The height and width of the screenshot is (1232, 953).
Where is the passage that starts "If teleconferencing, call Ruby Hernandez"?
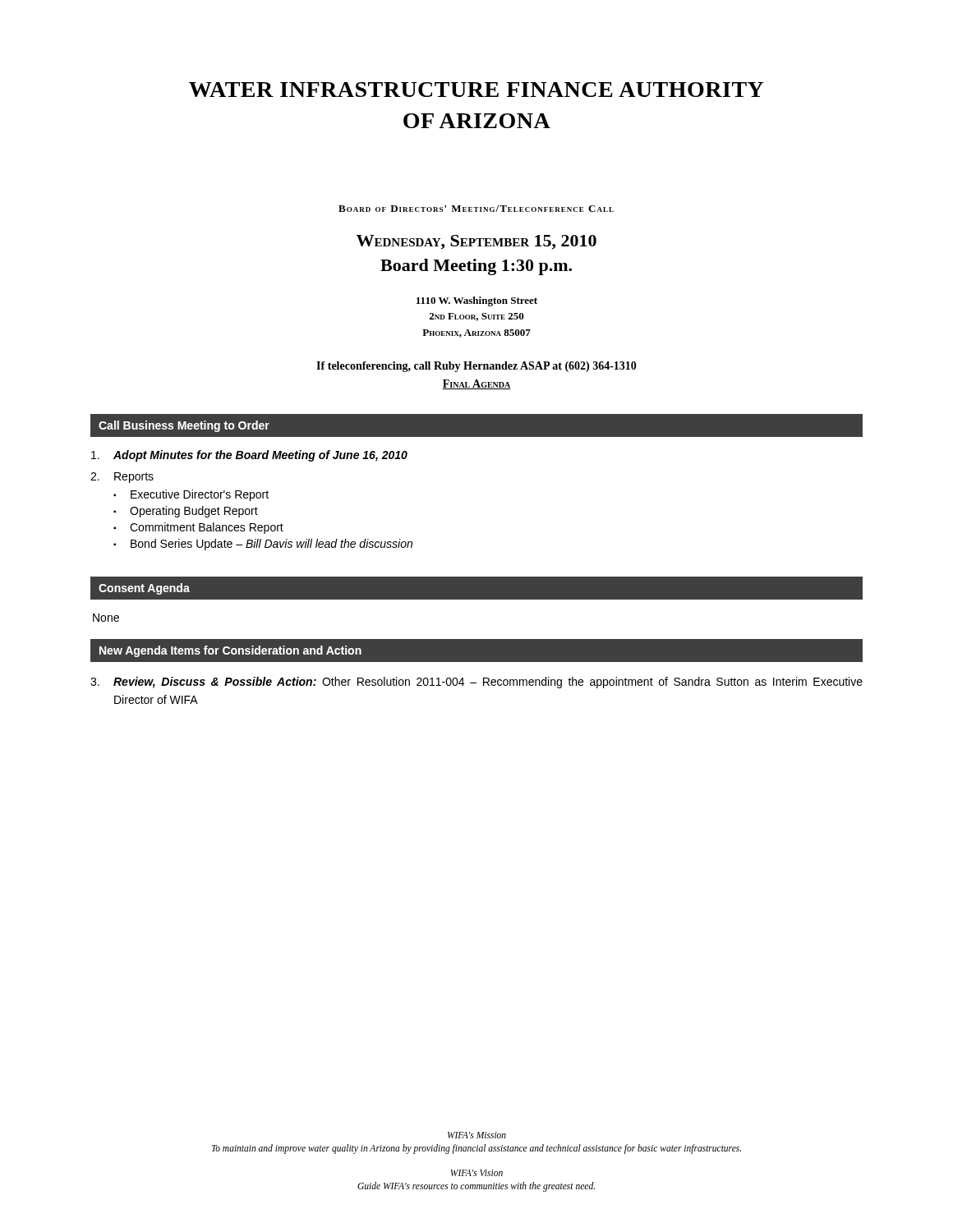476,366
